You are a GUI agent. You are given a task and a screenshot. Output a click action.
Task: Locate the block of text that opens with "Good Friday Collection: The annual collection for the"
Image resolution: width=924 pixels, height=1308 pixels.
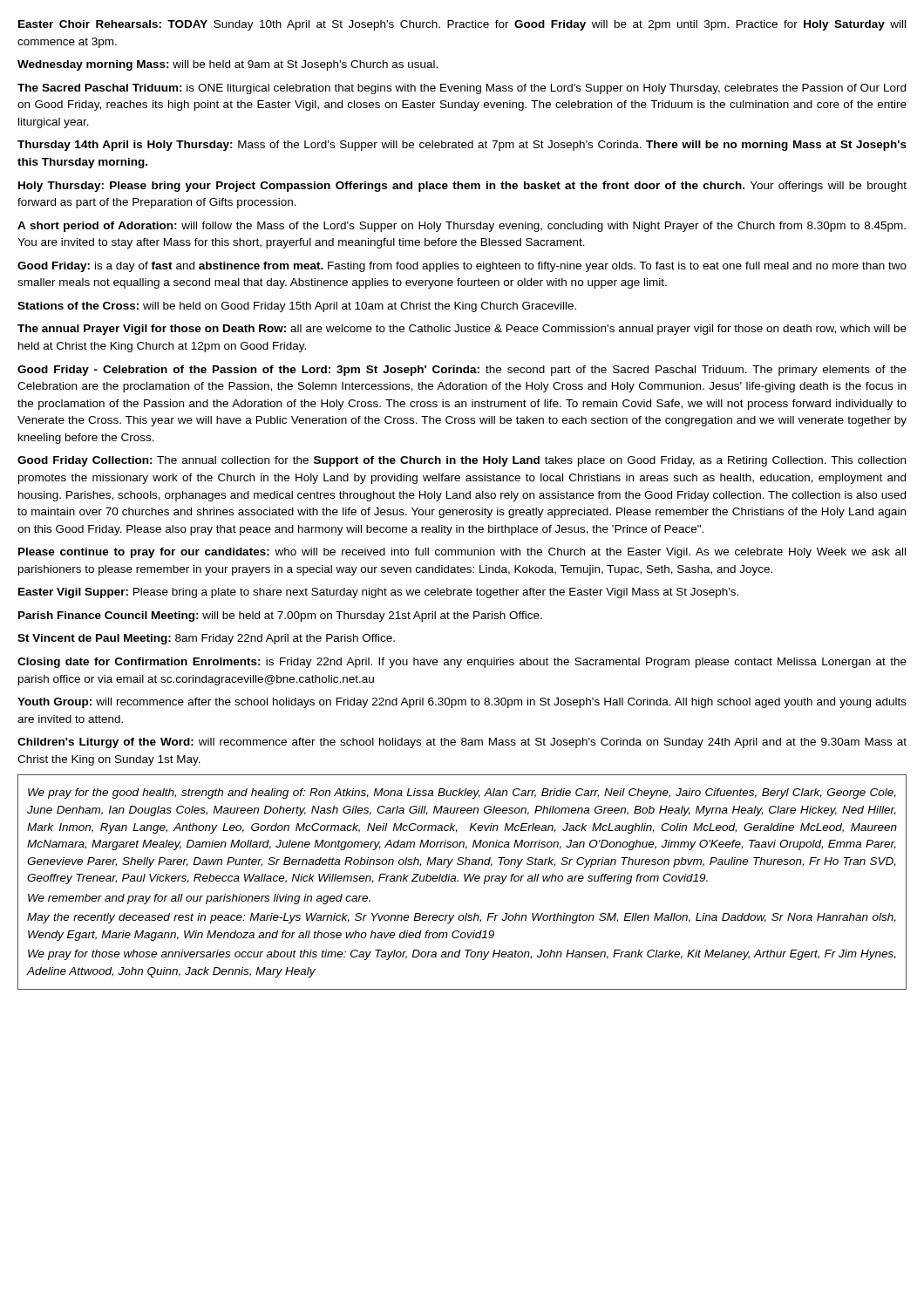[x=462, y=494]
